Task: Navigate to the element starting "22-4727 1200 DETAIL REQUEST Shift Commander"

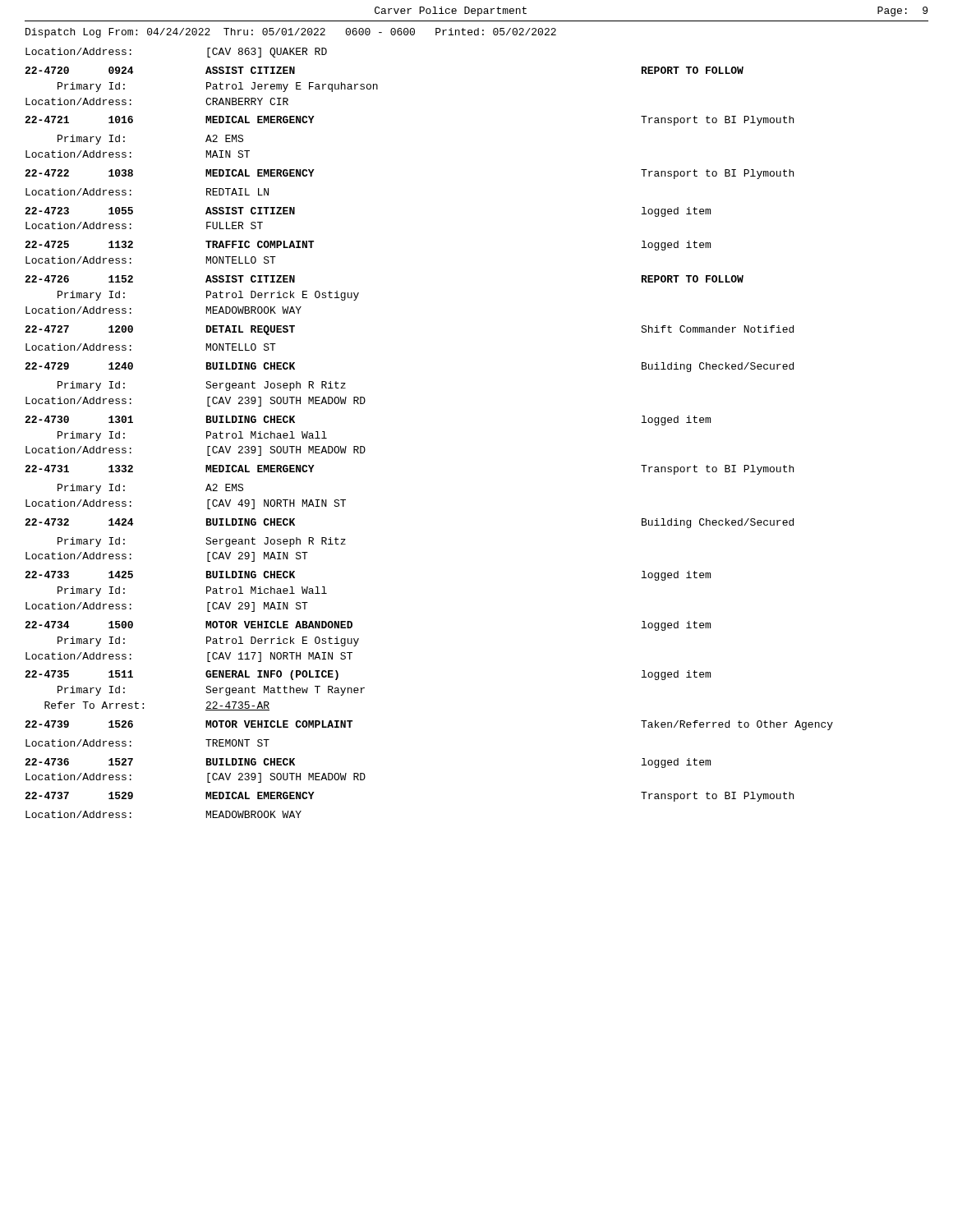Action: point(47,331)
